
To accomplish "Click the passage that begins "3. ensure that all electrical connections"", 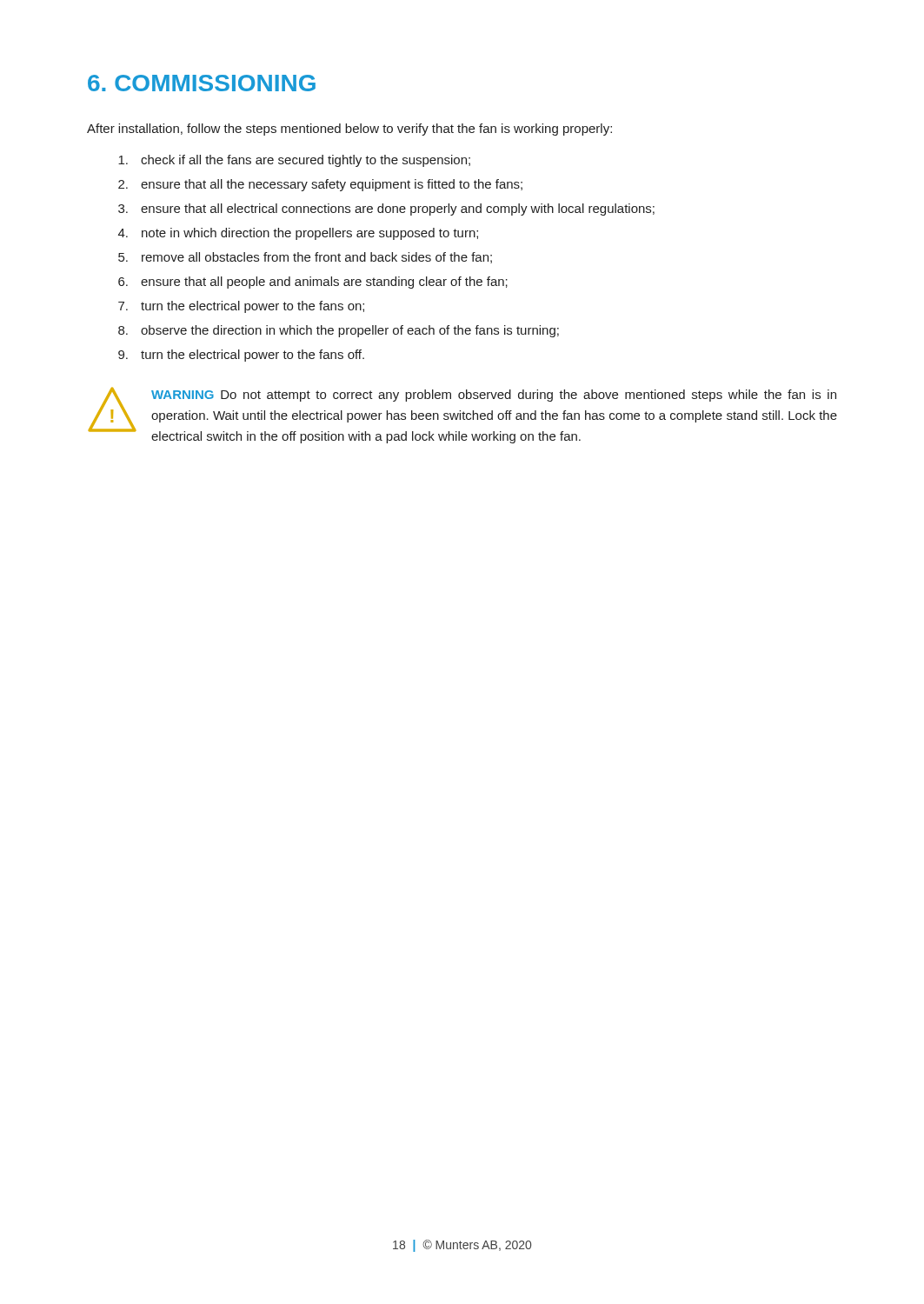I will tap(371, 209).
